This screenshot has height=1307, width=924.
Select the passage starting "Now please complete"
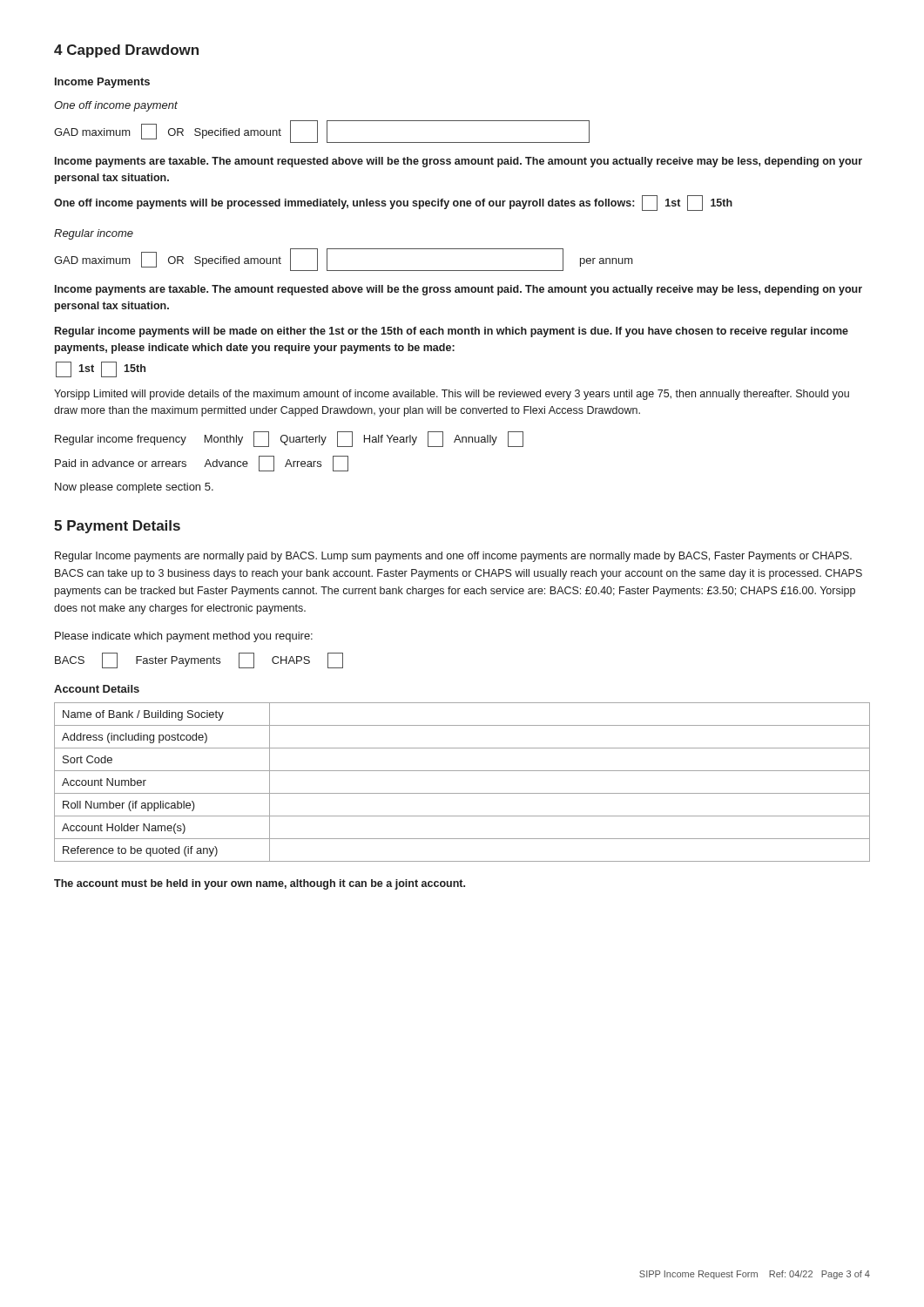click(x=134, y=486)
